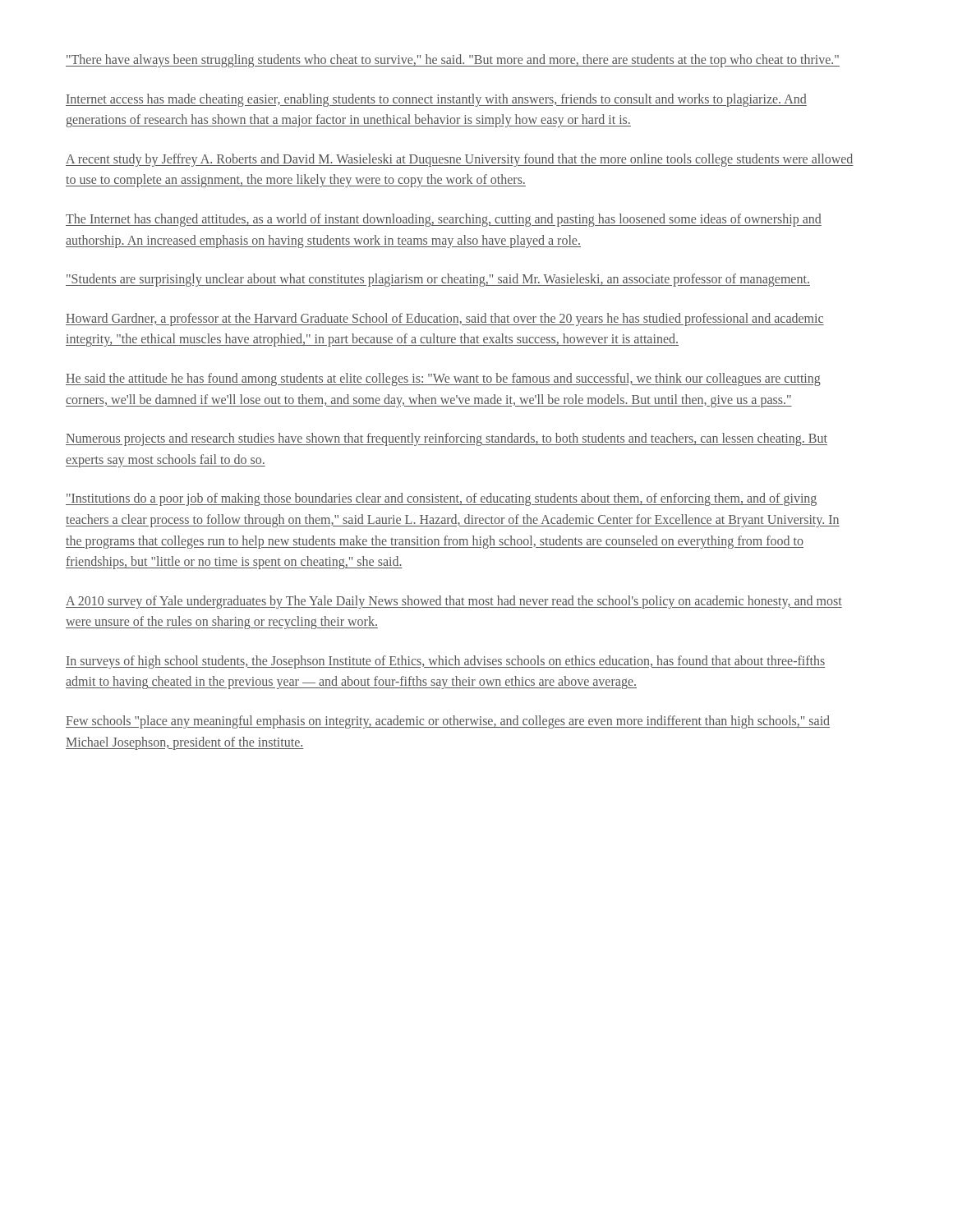Select the text block containing "A recent study by"

(x=459, y=169)
